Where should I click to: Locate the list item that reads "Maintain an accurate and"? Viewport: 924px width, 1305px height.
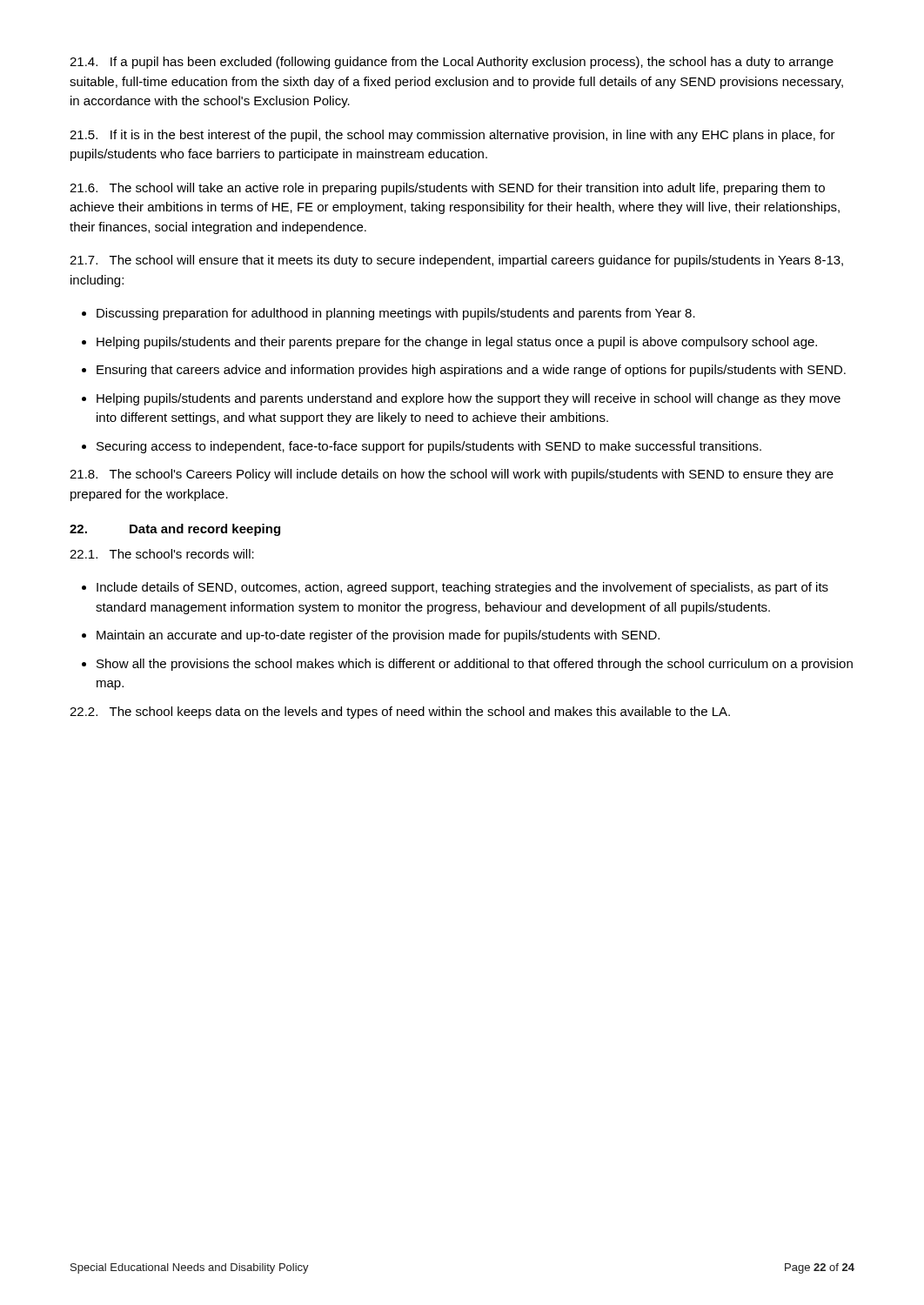(378, 635)
